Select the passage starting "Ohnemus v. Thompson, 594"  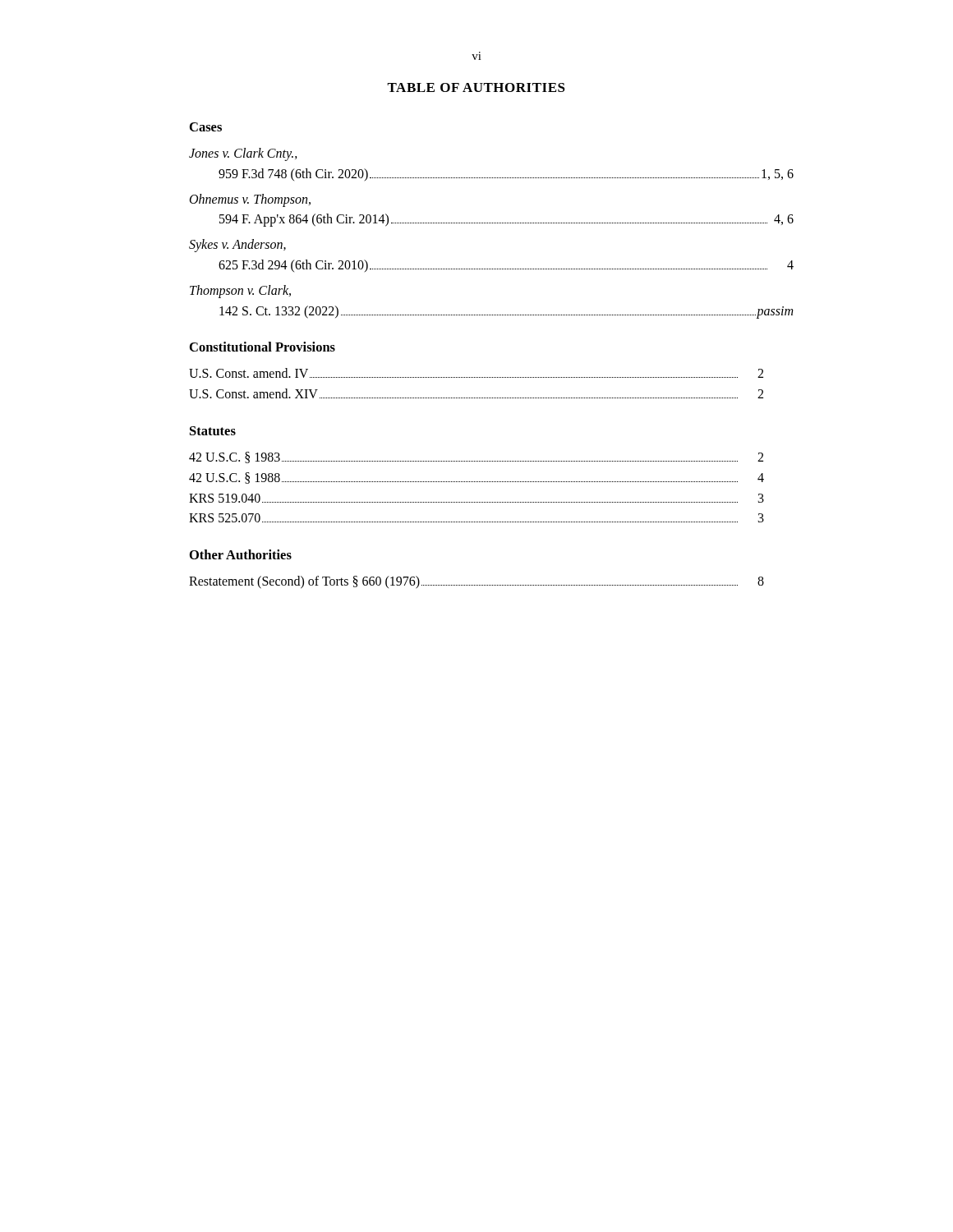click(x=250, y=200)
